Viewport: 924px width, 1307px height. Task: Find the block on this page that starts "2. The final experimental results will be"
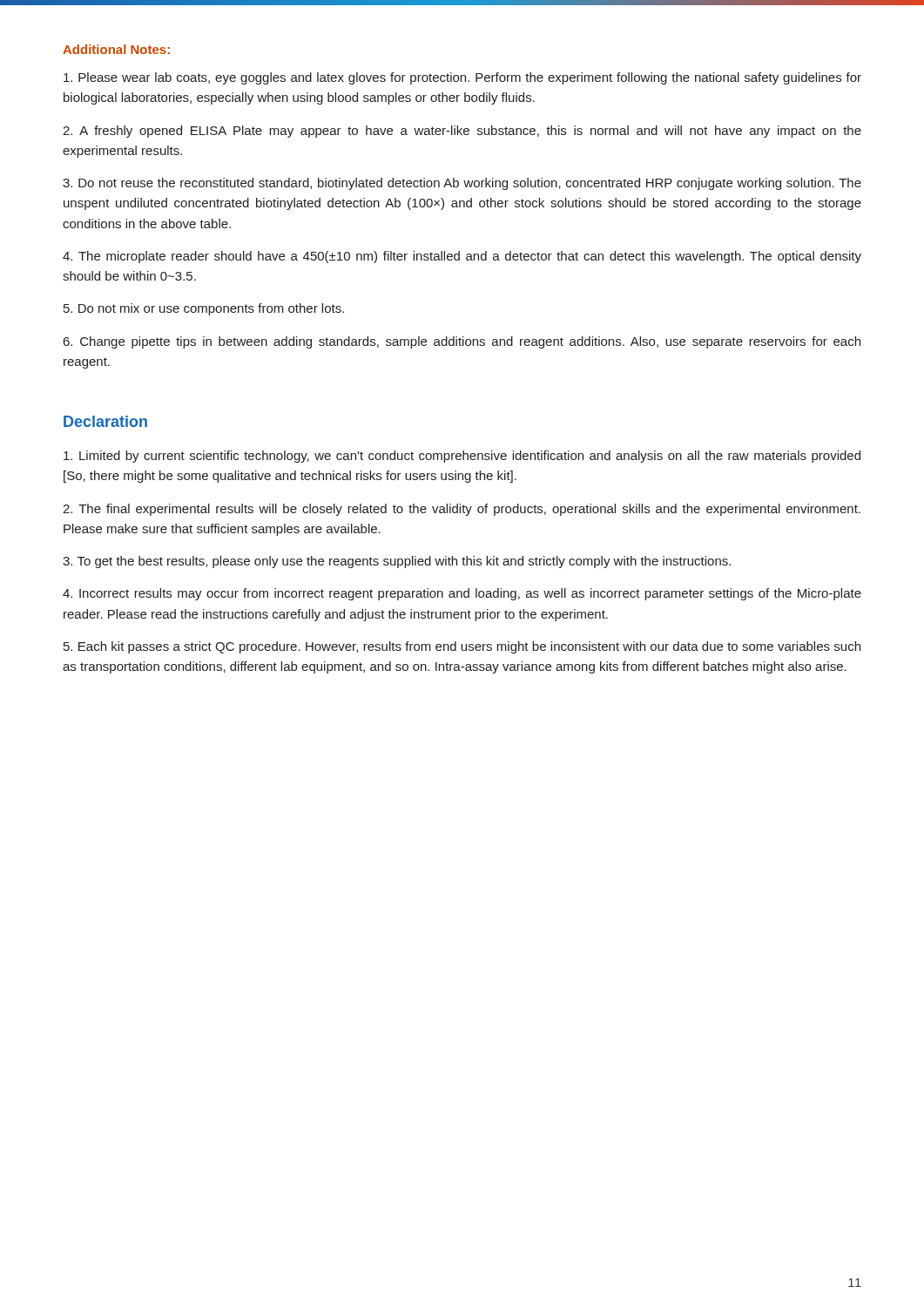tap(462, 518)
